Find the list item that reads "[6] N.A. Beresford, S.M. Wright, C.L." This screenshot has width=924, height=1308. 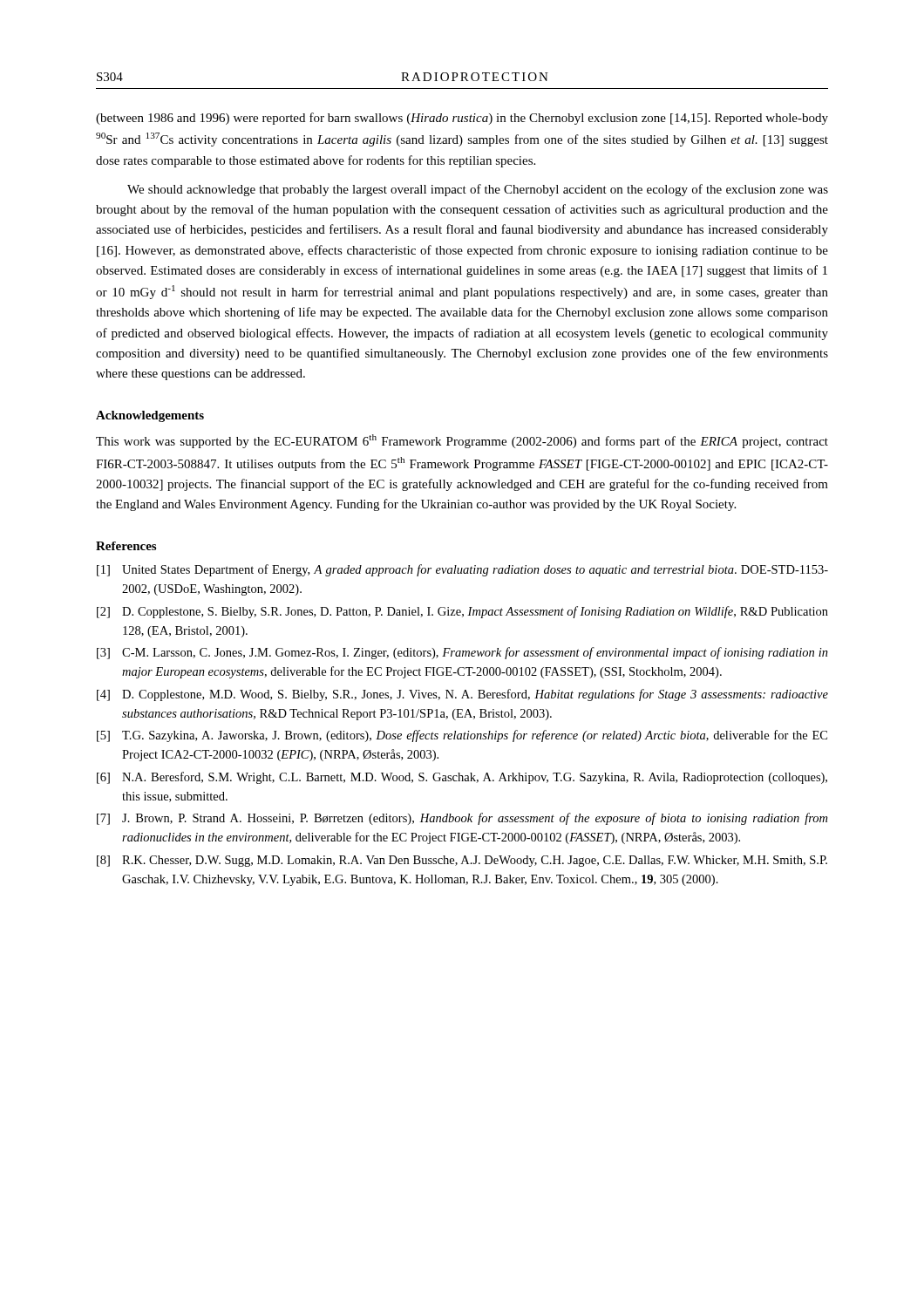[462, 787]
